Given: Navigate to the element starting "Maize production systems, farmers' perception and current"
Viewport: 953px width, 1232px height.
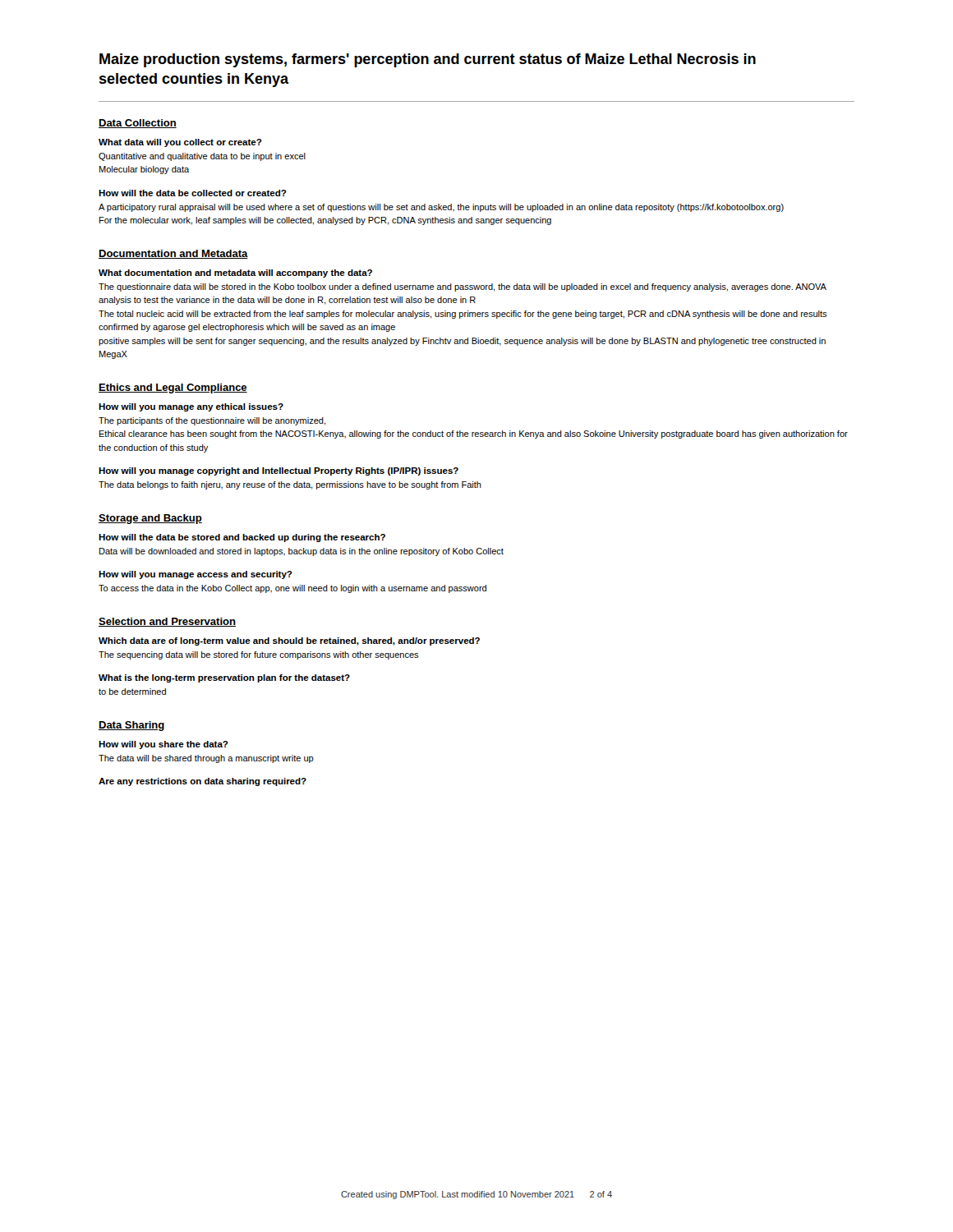Looking at the screenshot, I should (476, 75).
